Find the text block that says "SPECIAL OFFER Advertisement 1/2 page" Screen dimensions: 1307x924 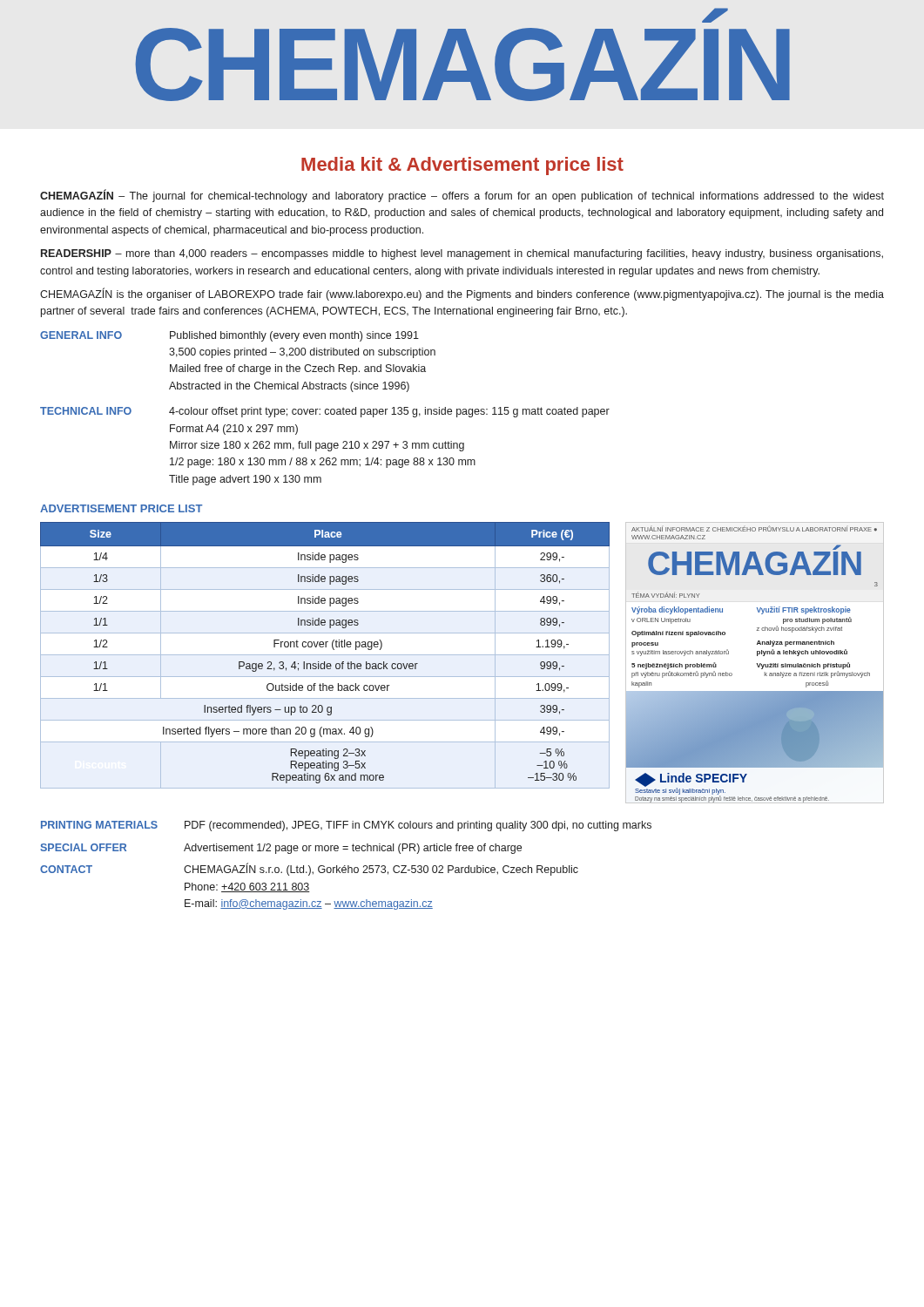coord(462,848)
